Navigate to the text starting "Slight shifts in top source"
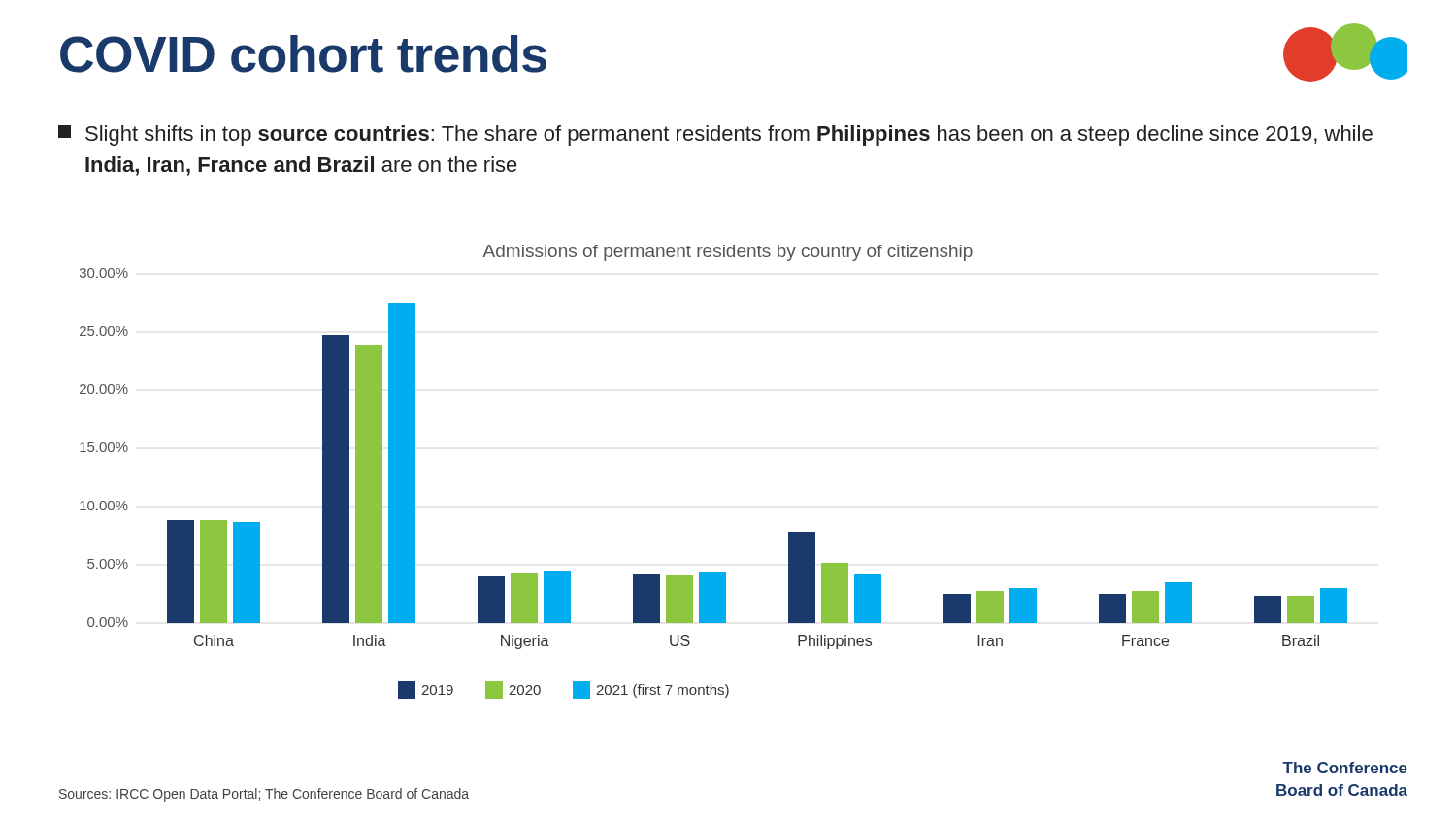The height and width of the screenshot is (819, 1456). [x=728, y=149]
